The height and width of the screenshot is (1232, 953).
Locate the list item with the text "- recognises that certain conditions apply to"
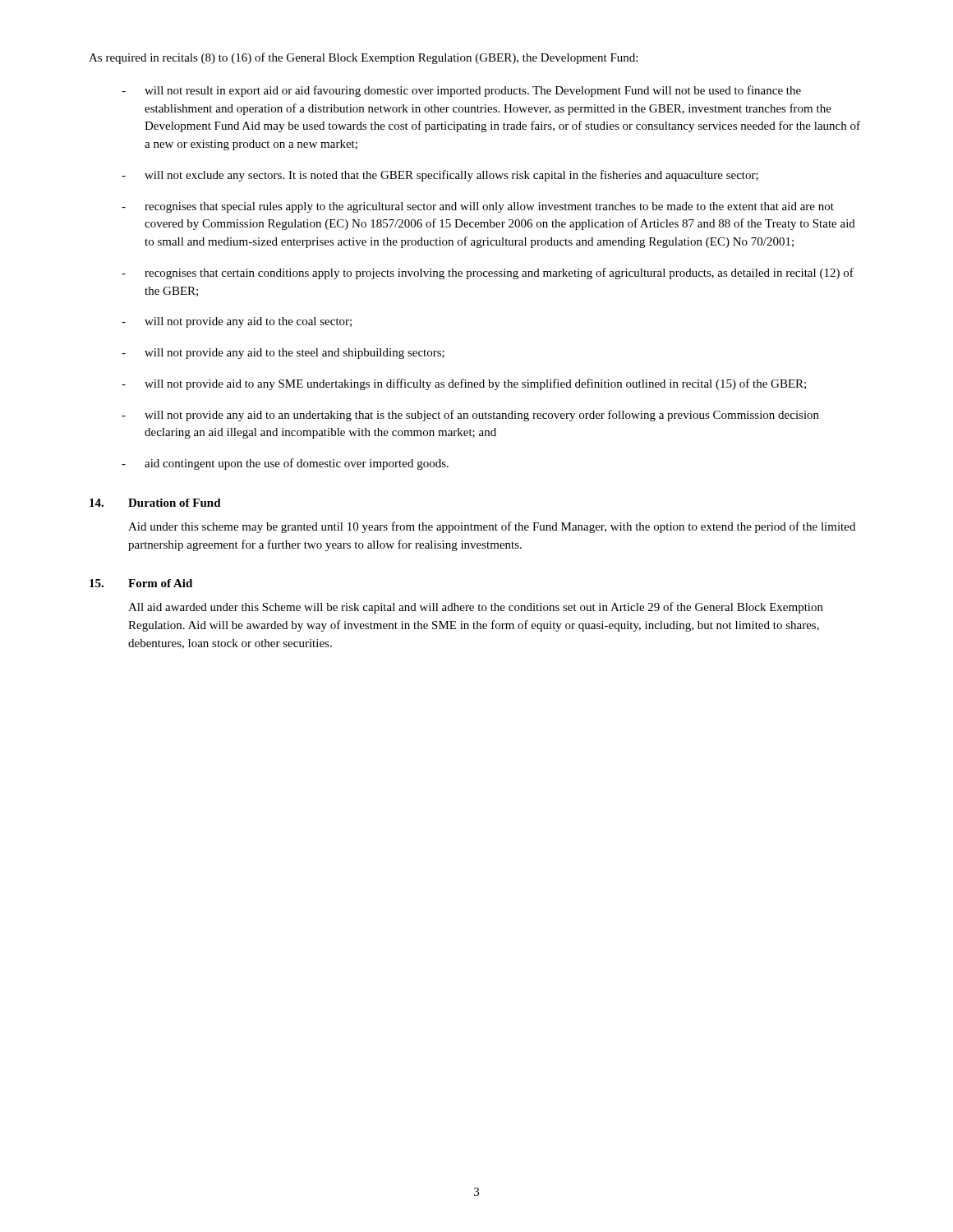pyautogui.click(x=493, y=282)
